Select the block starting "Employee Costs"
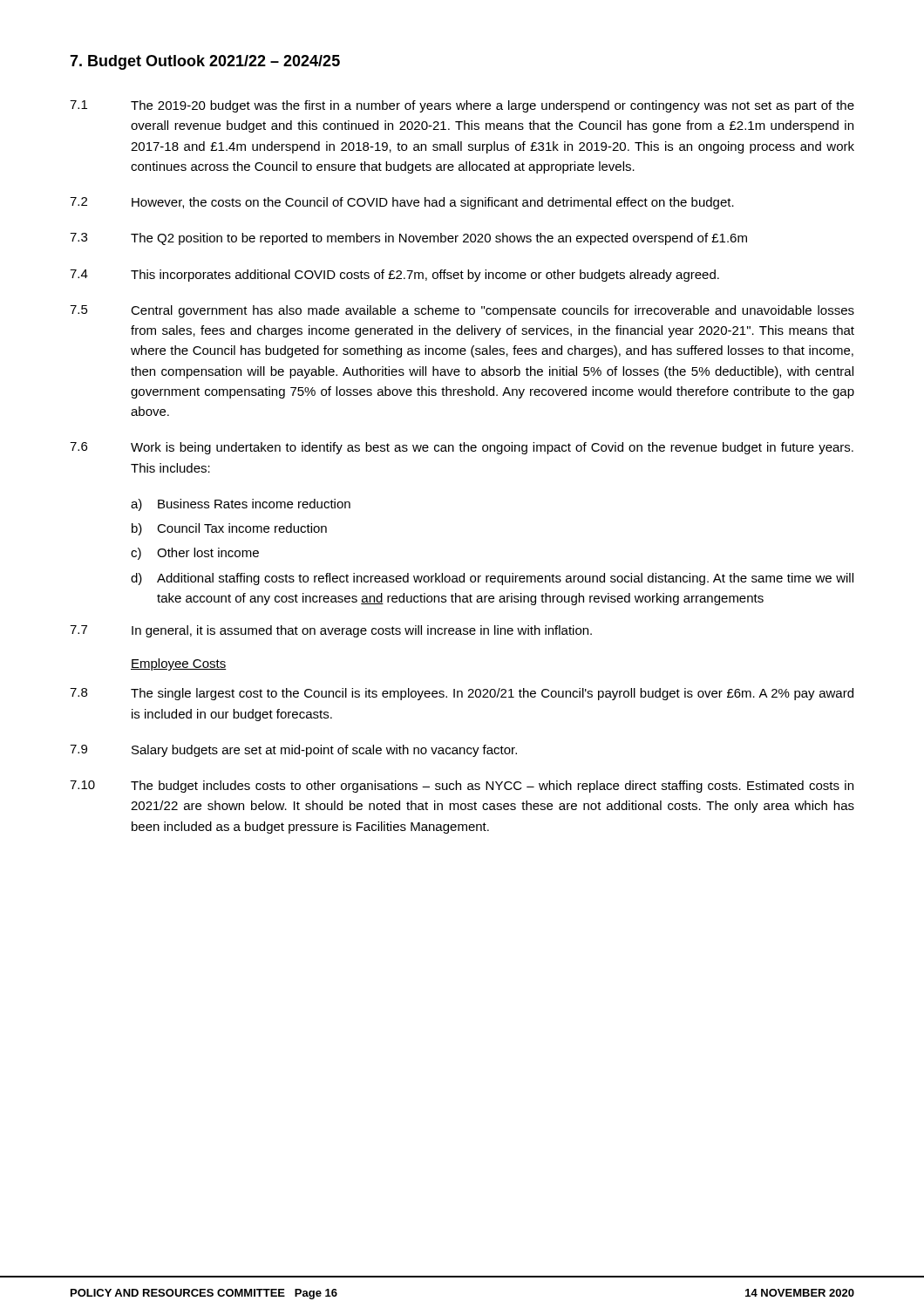The image size is (924, 1308). pyautogui.click(x=179, y=664)
